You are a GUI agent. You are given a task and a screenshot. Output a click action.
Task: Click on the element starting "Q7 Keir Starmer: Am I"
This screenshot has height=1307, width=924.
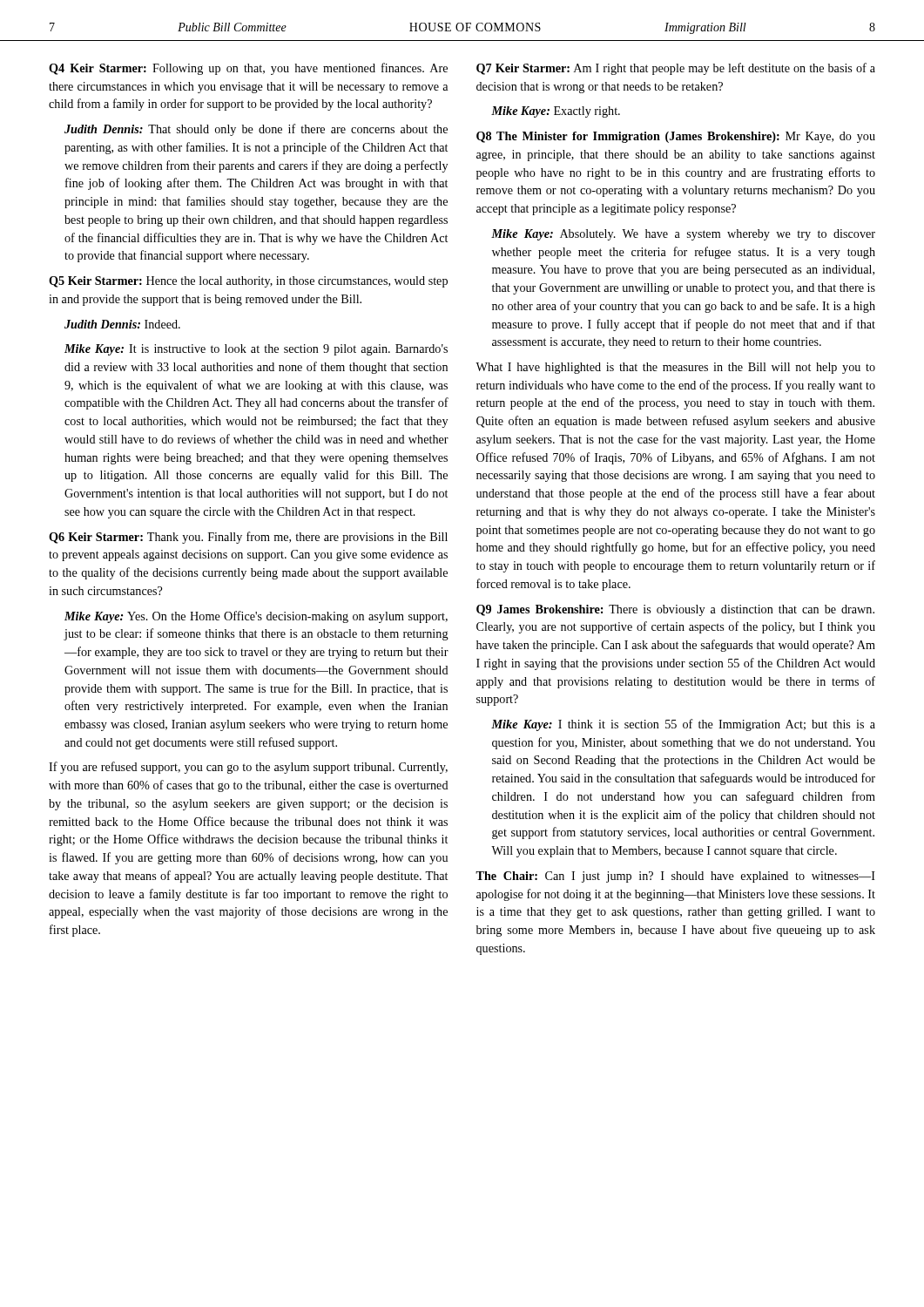pyautogui.click(x=676, y=508)
